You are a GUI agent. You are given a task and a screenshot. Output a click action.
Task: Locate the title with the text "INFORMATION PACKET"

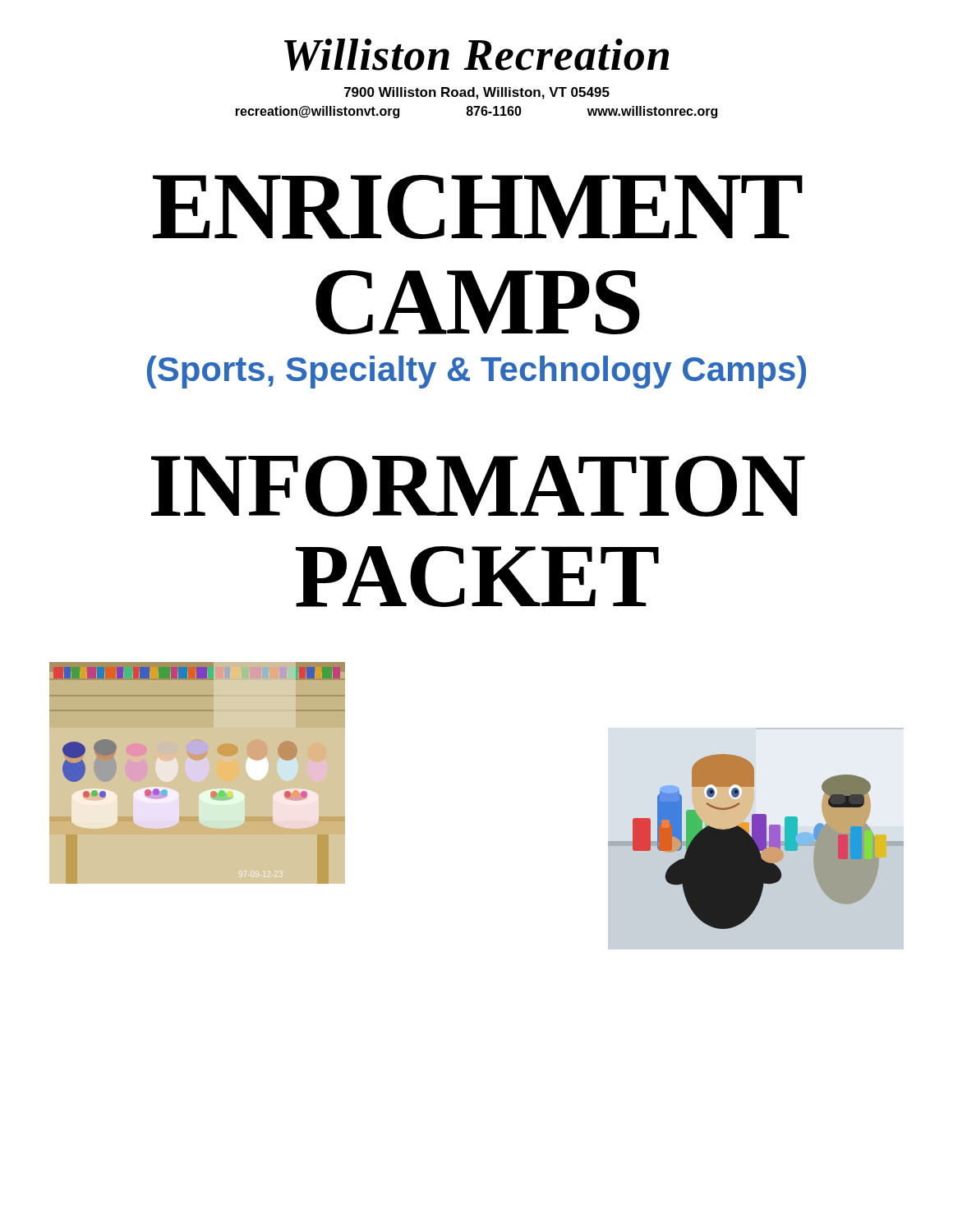click(x=476, y=530)
